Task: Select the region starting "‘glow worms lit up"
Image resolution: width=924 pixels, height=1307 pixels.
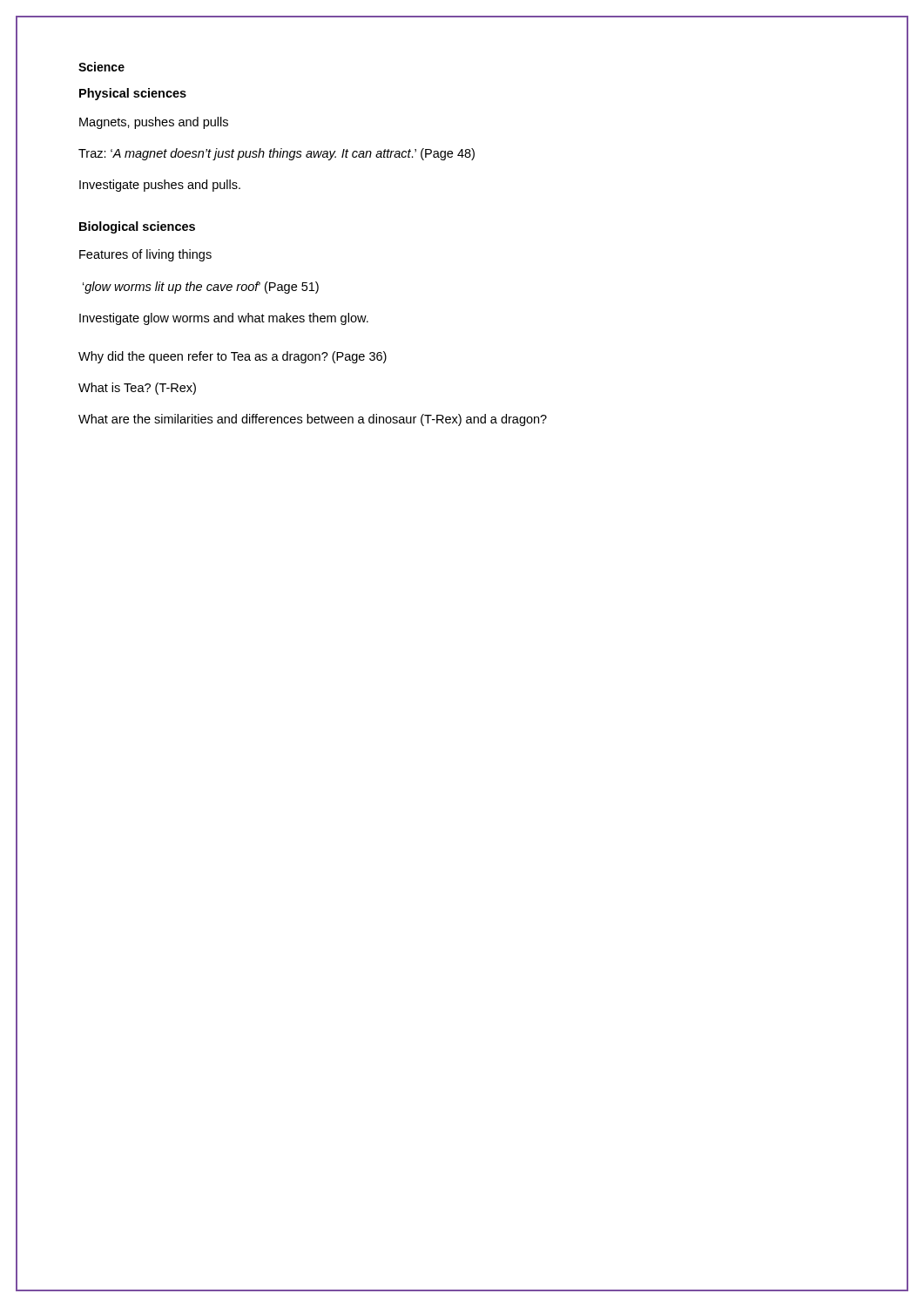Action: pyautogui.click(x=201, y=288)
